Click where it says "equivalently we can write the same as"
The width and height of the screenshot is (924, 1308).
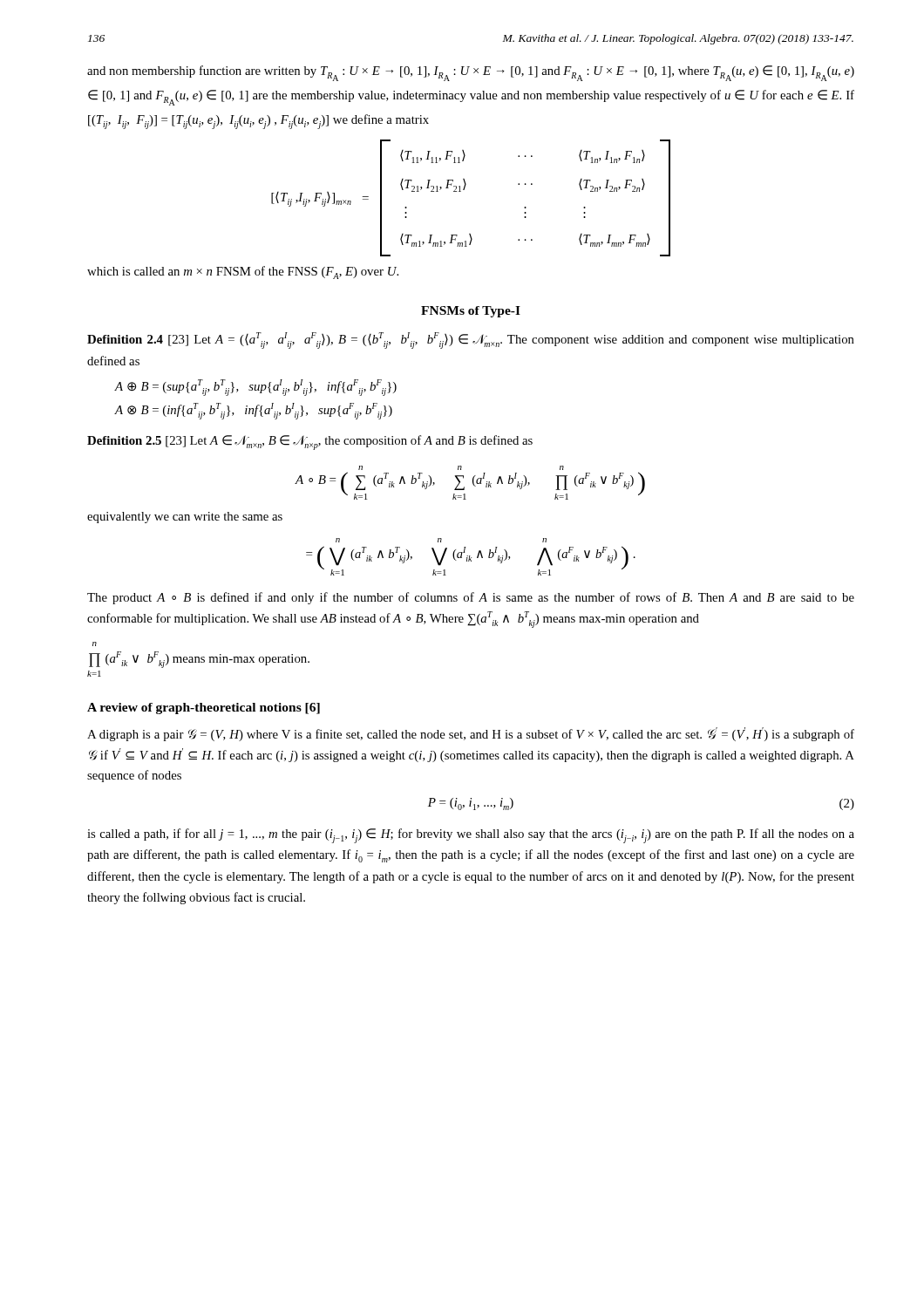pos(185,516)
